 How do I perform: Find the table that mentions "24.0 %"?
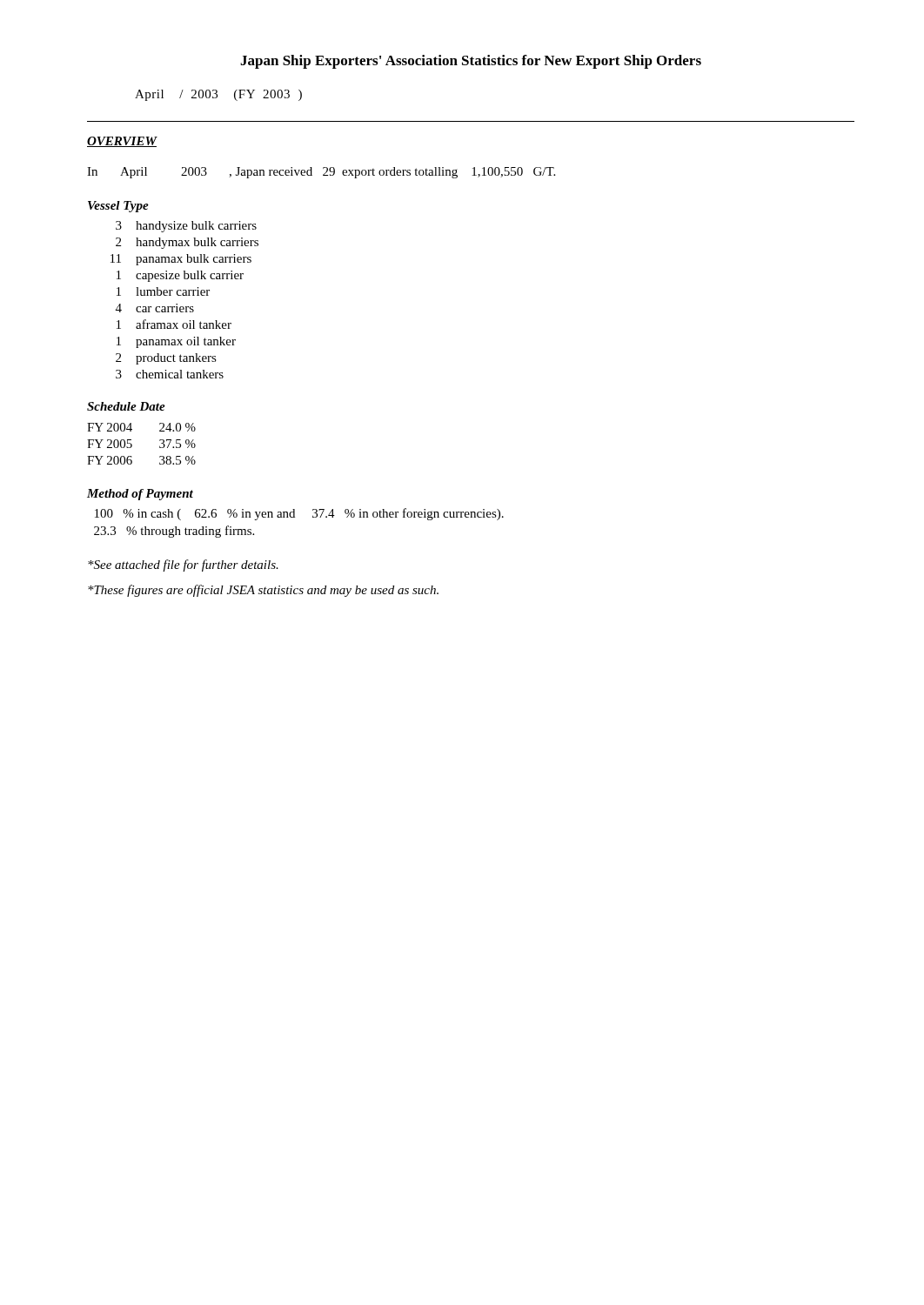(471, 444)
